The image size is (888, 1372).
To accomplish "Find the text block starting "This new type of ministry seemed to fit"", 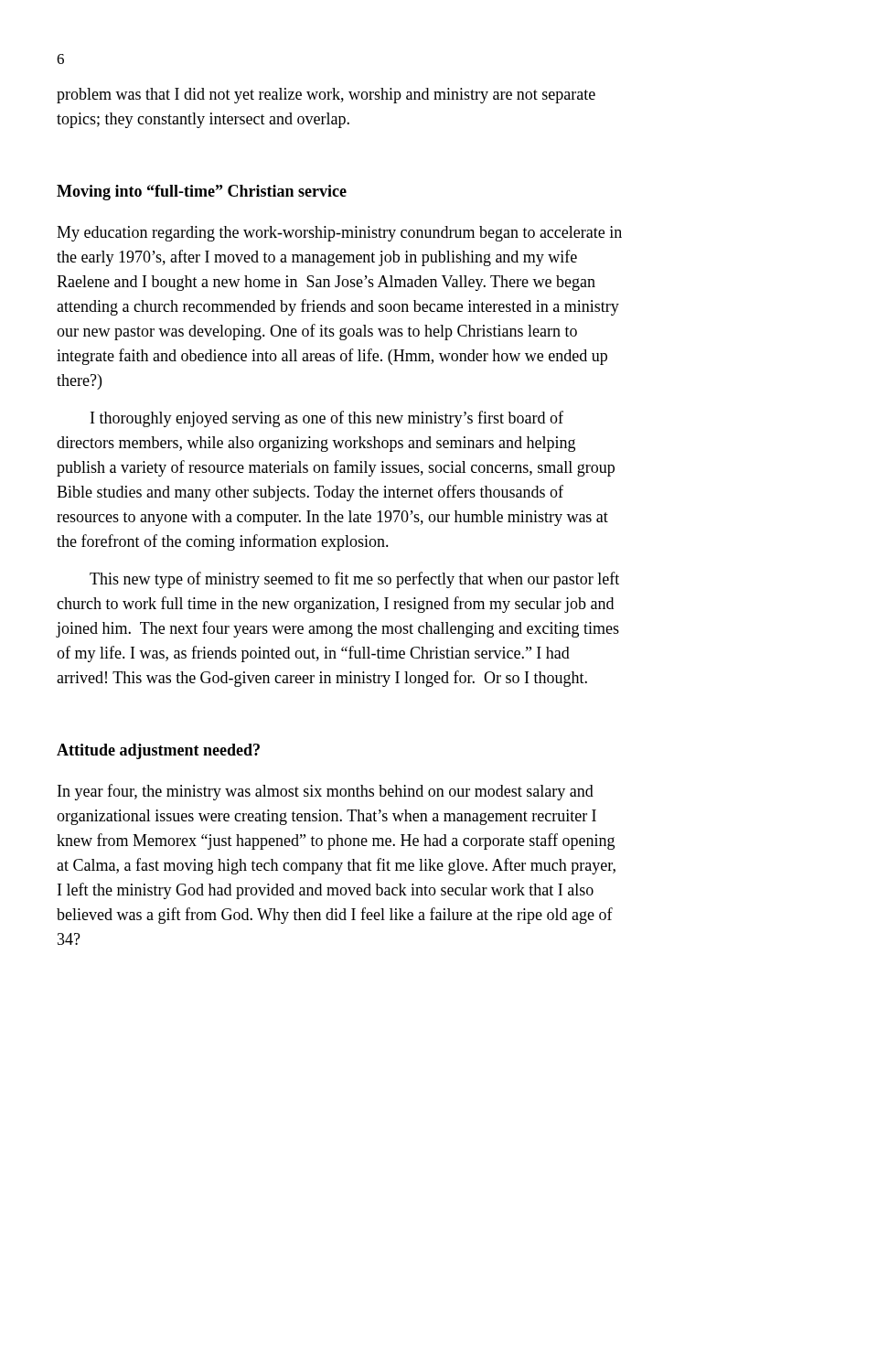I will [340, 629].
